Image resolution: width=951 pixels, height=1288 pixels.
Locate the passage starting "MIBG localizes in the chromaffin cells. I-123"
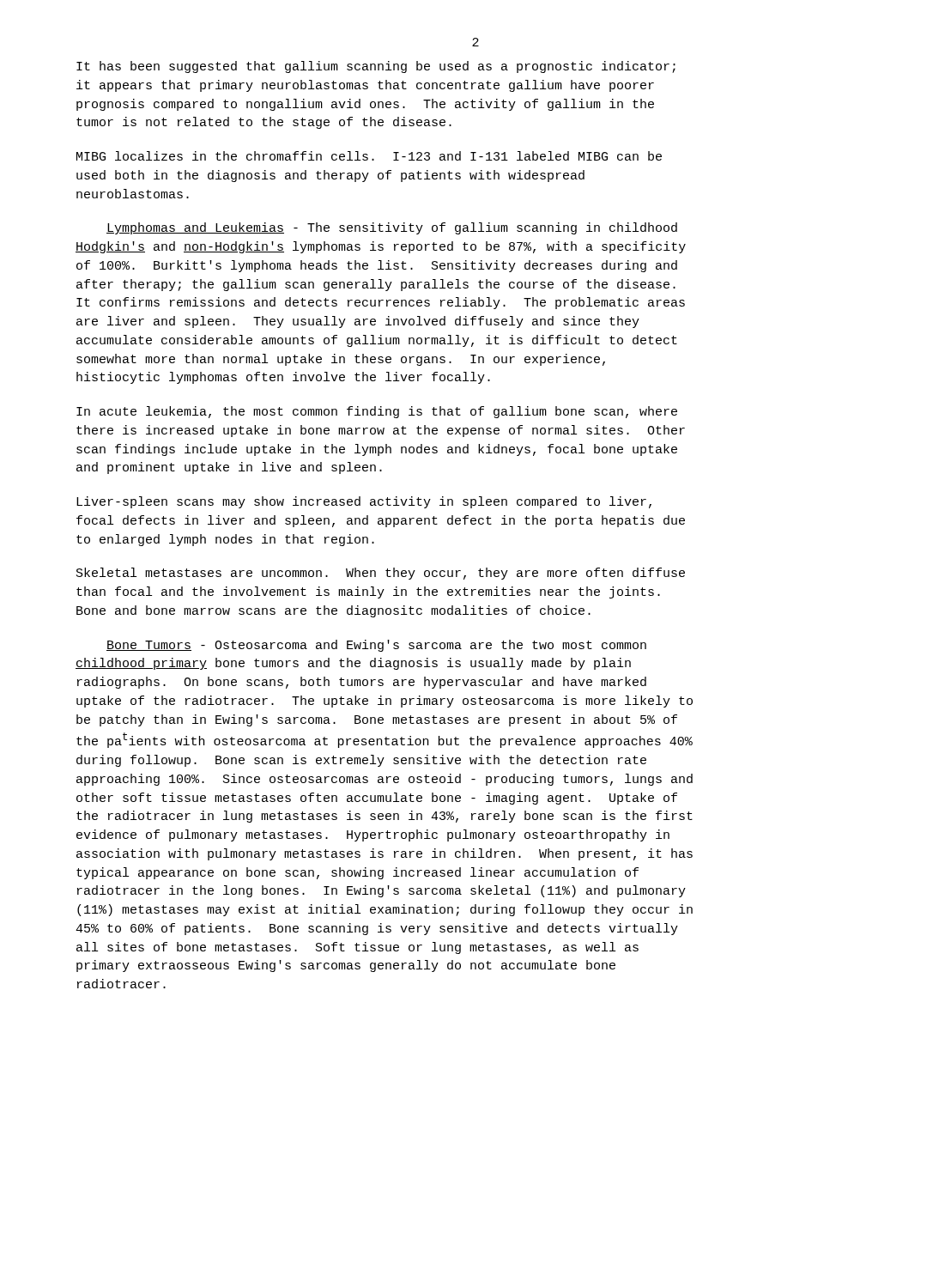[476, 177]
